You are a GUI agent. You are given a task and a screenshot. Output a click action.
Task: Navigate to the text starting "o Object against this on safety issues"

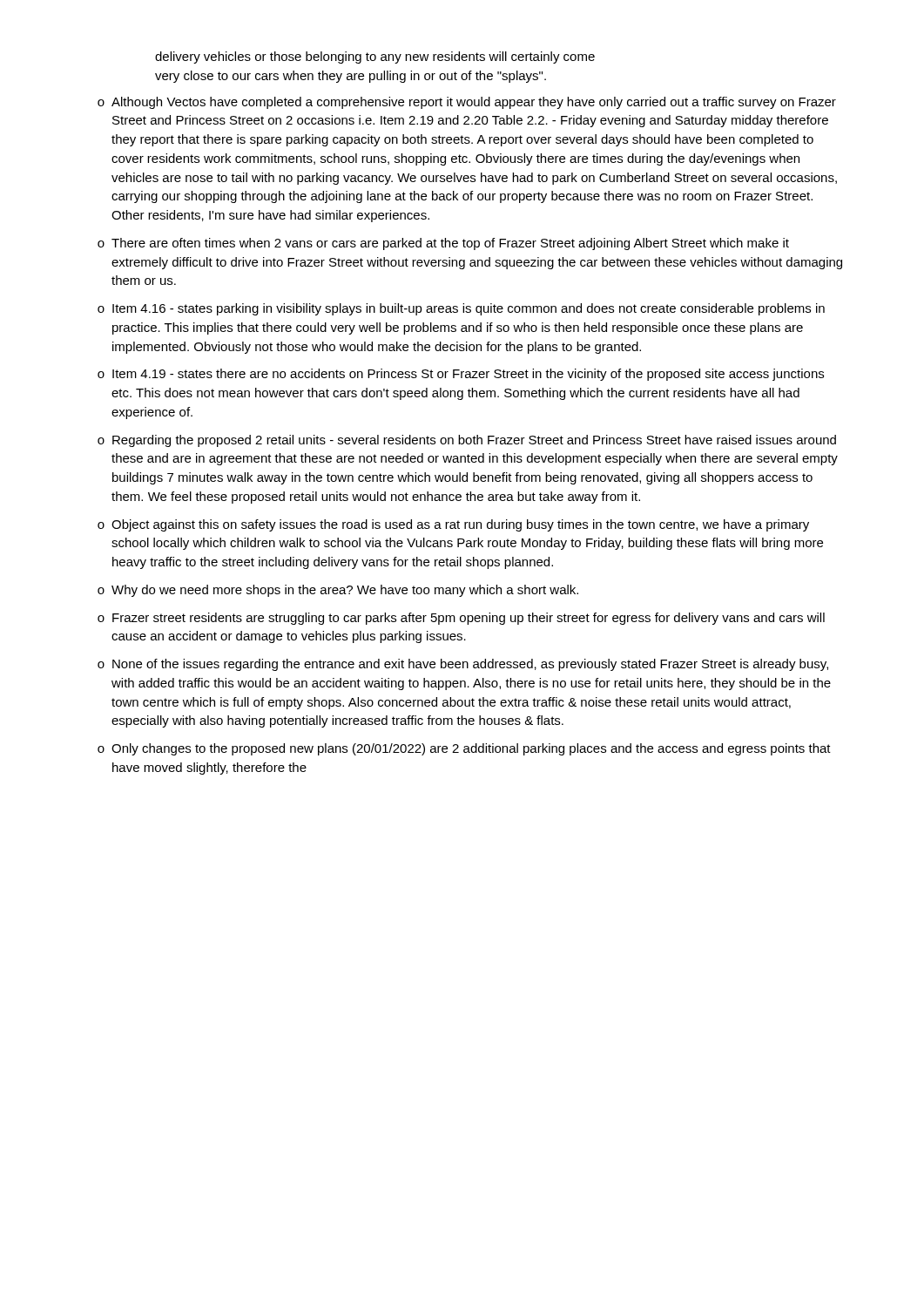tap(462, 543)
